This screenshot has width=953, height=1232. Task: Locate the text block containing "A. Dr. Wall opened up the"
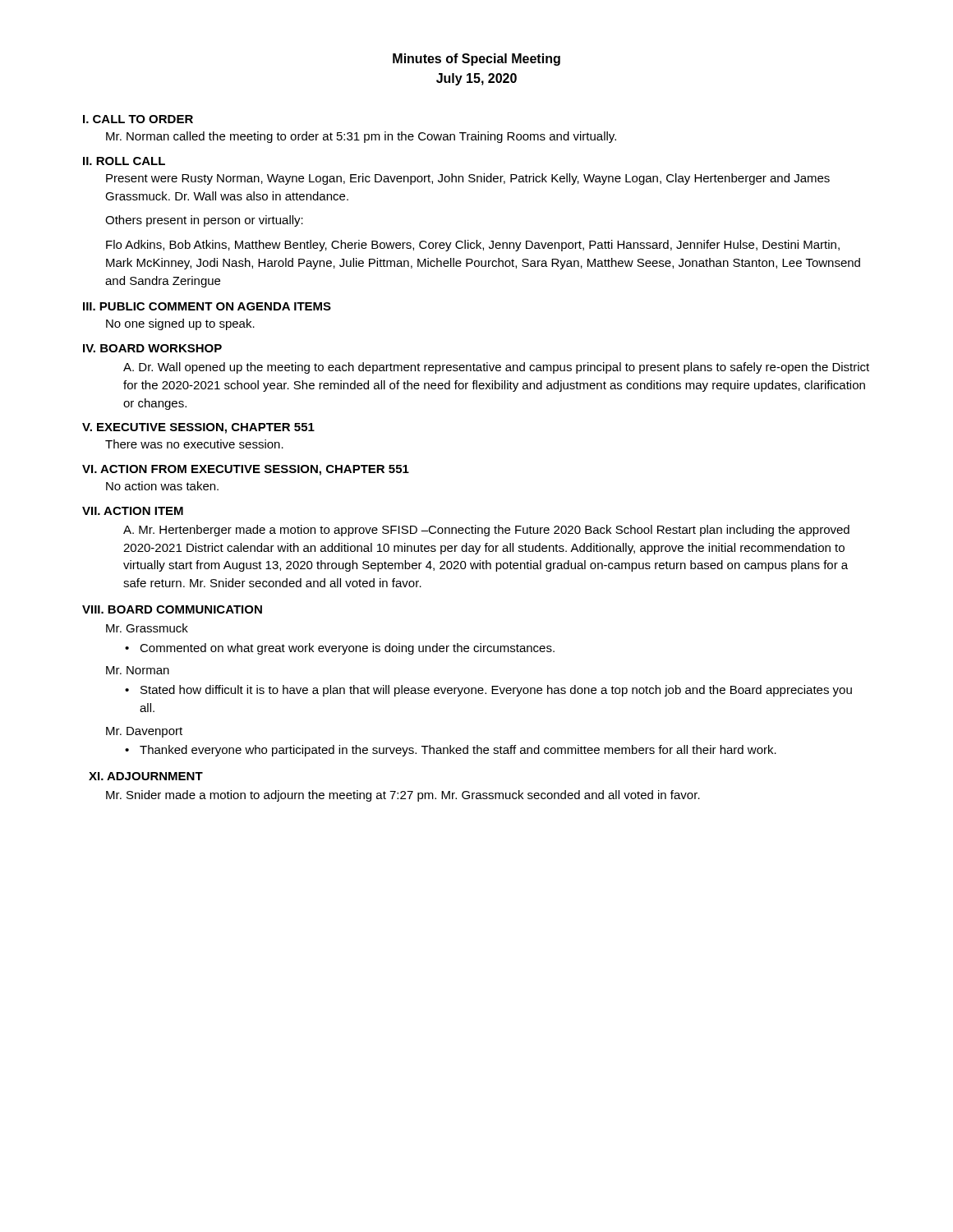(496, 385)
